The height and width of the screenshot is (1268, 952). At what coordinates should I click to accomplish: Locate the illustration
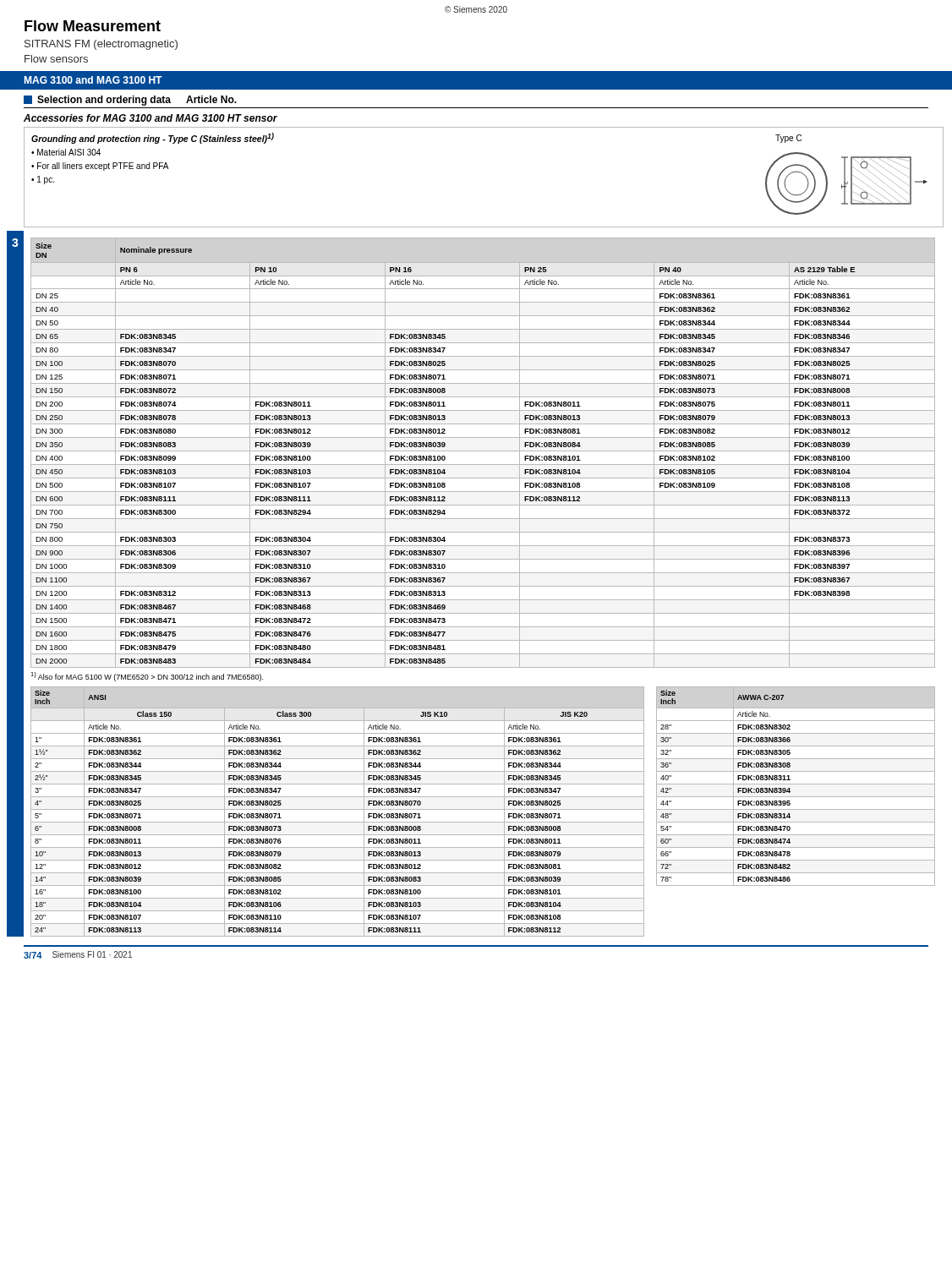point(843,177)
